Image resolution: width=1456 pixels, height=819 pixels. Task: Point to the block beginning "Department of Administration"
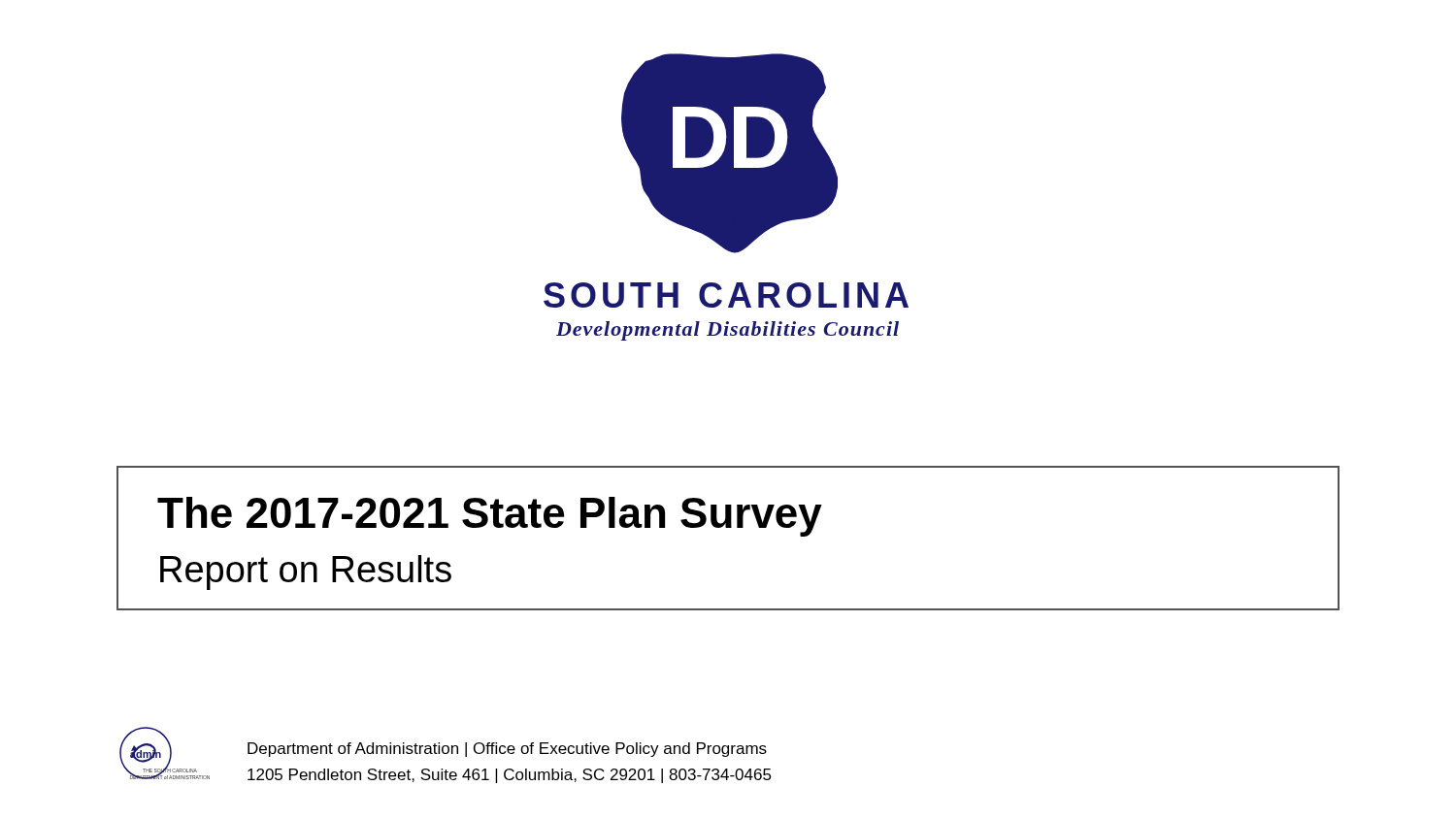coord(509,762)
